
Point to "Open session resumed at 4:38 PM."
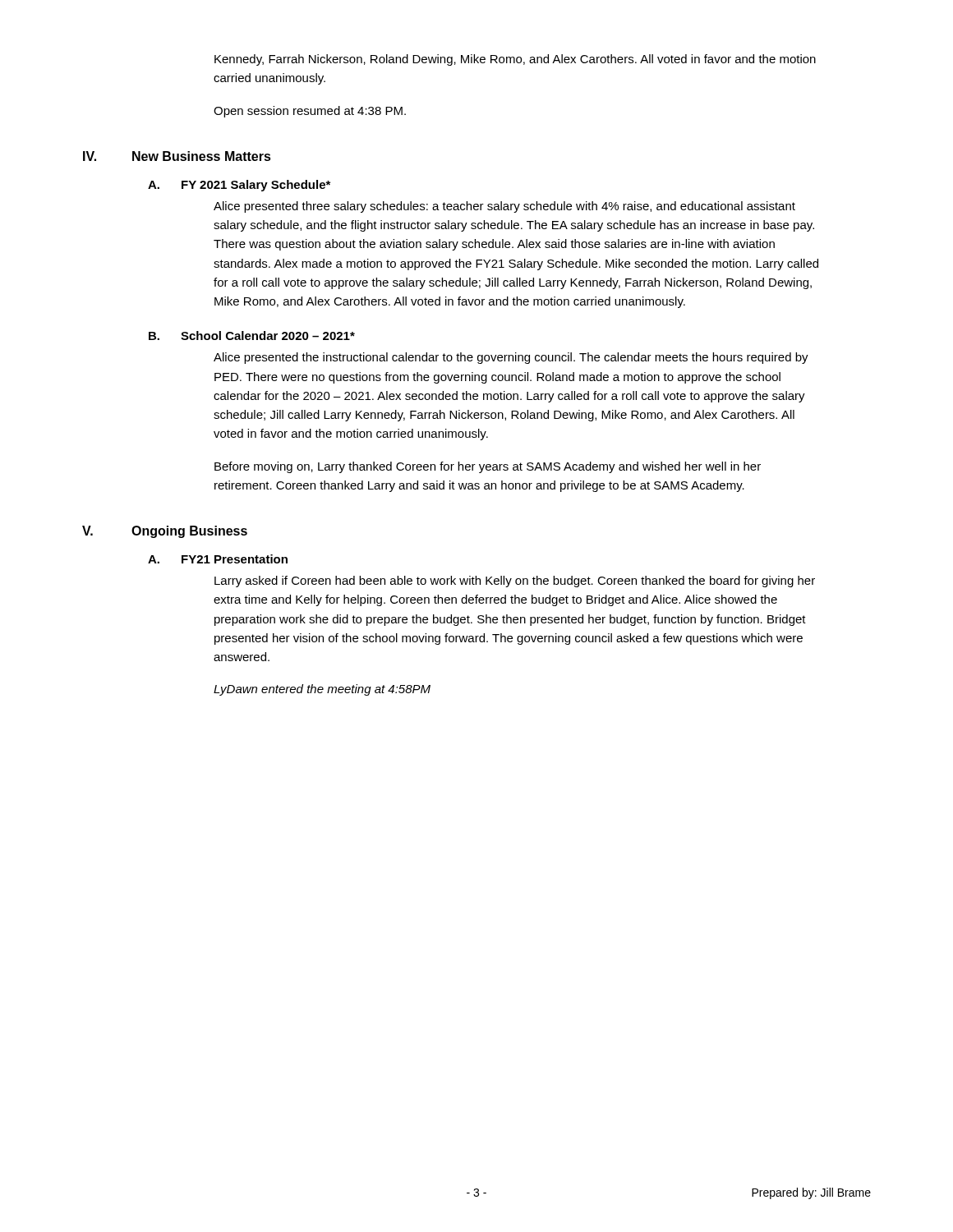pos(310,110)
